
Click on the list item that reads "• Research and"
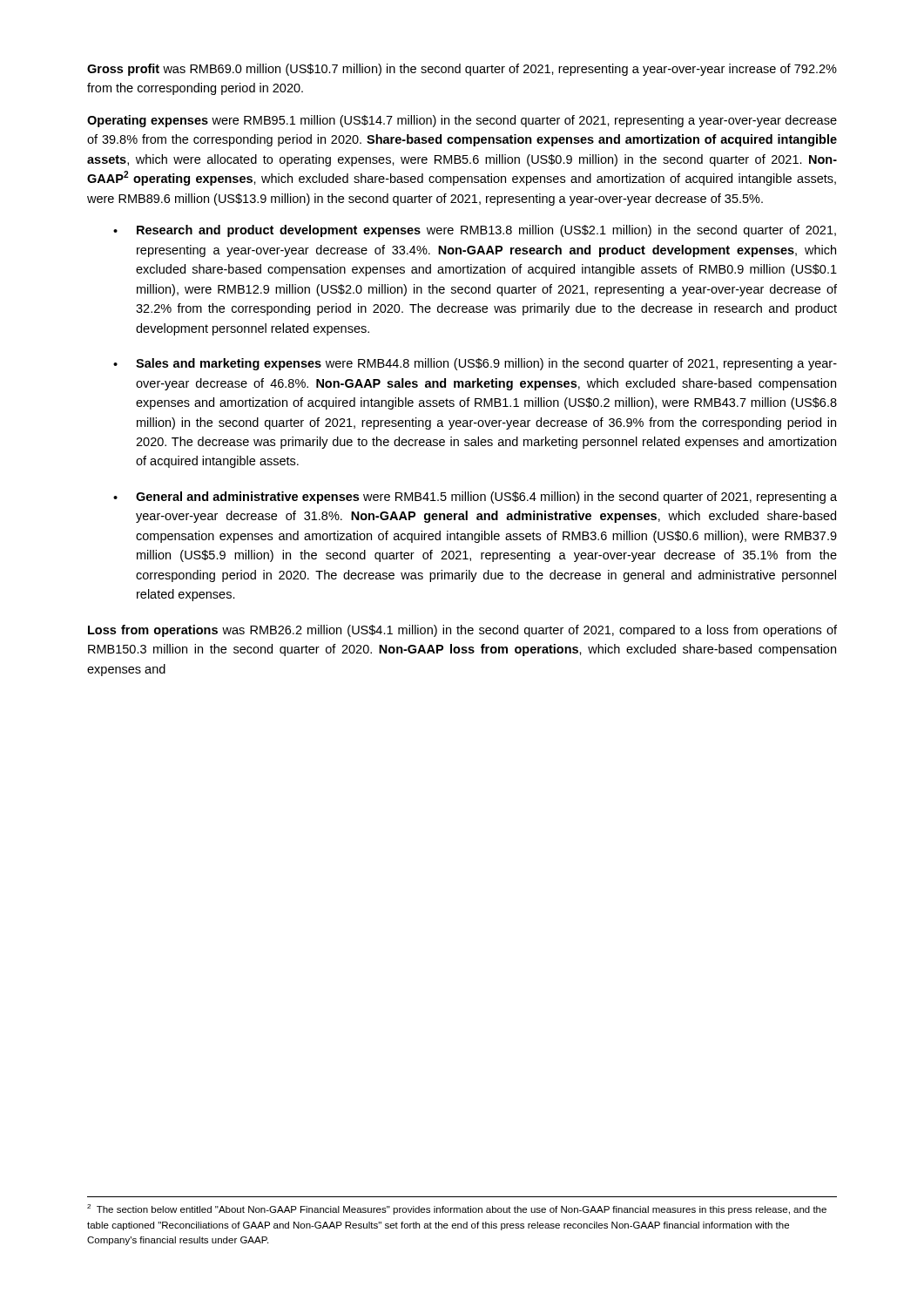pyautogui.click(x=475, y=279)
